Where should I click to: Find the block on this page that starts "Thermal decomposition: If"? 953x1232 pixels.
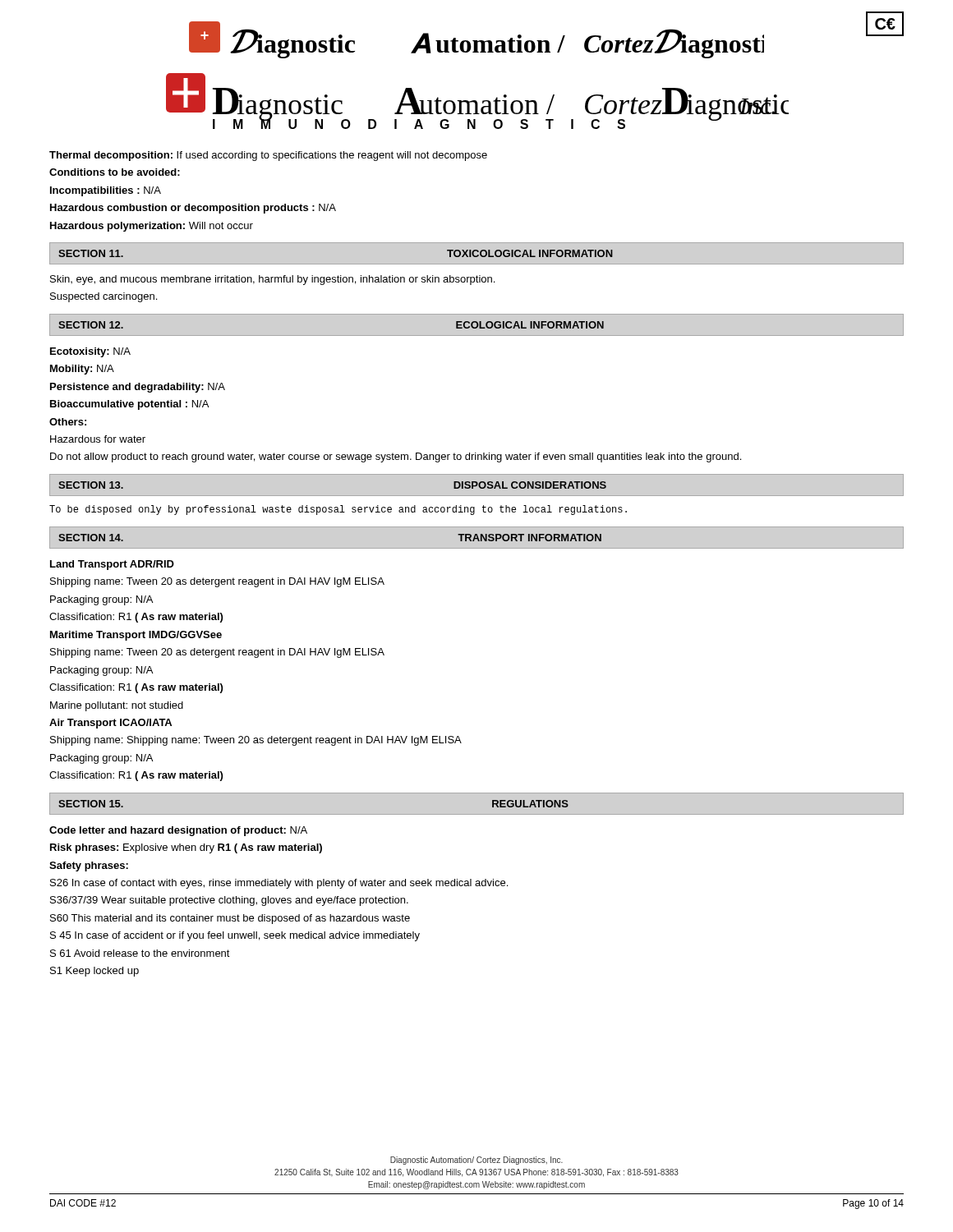point(268,156)
